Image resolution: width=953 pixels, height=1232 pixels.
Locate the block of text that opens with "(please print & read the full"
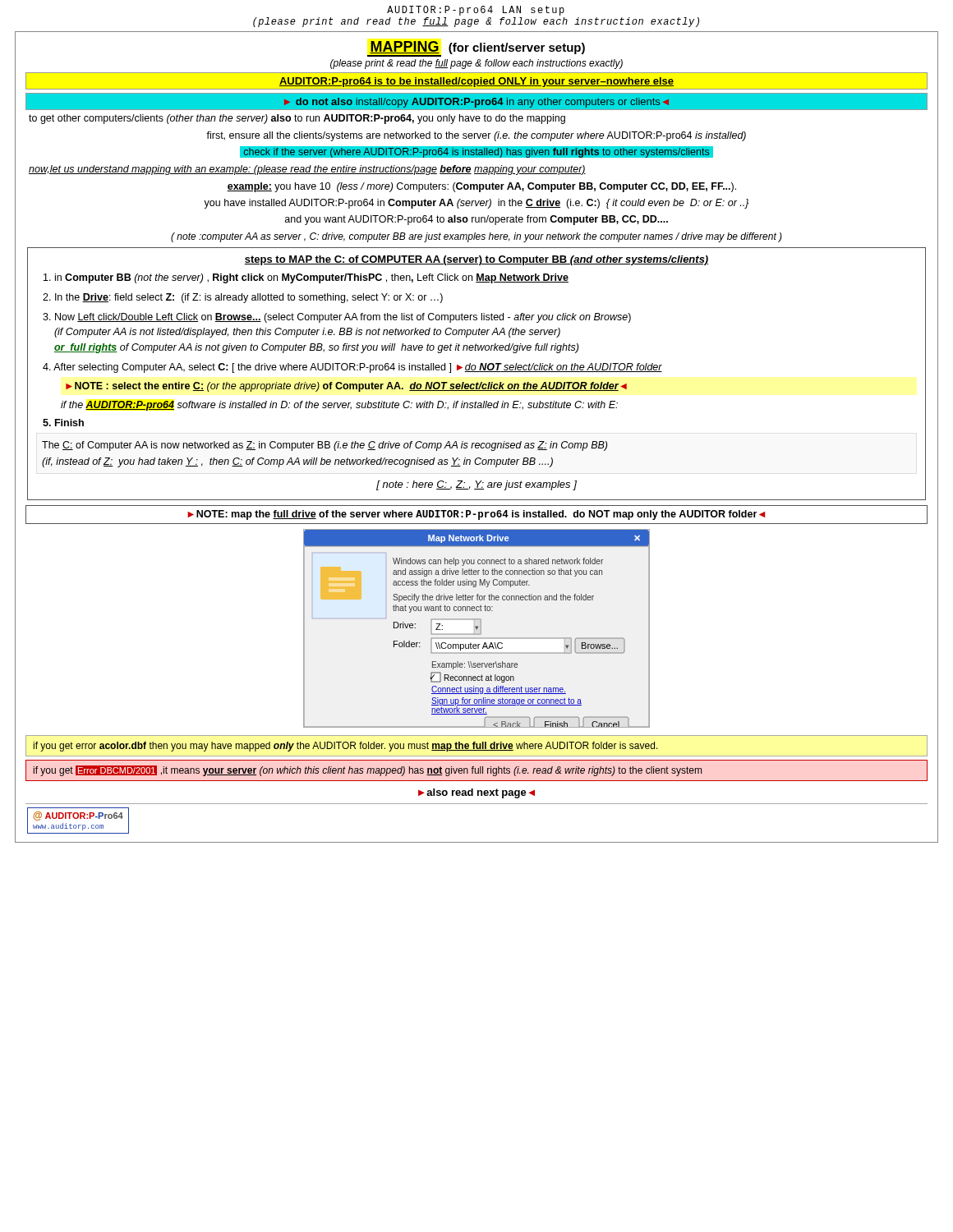pyautogui.click(x=476, y=63)
